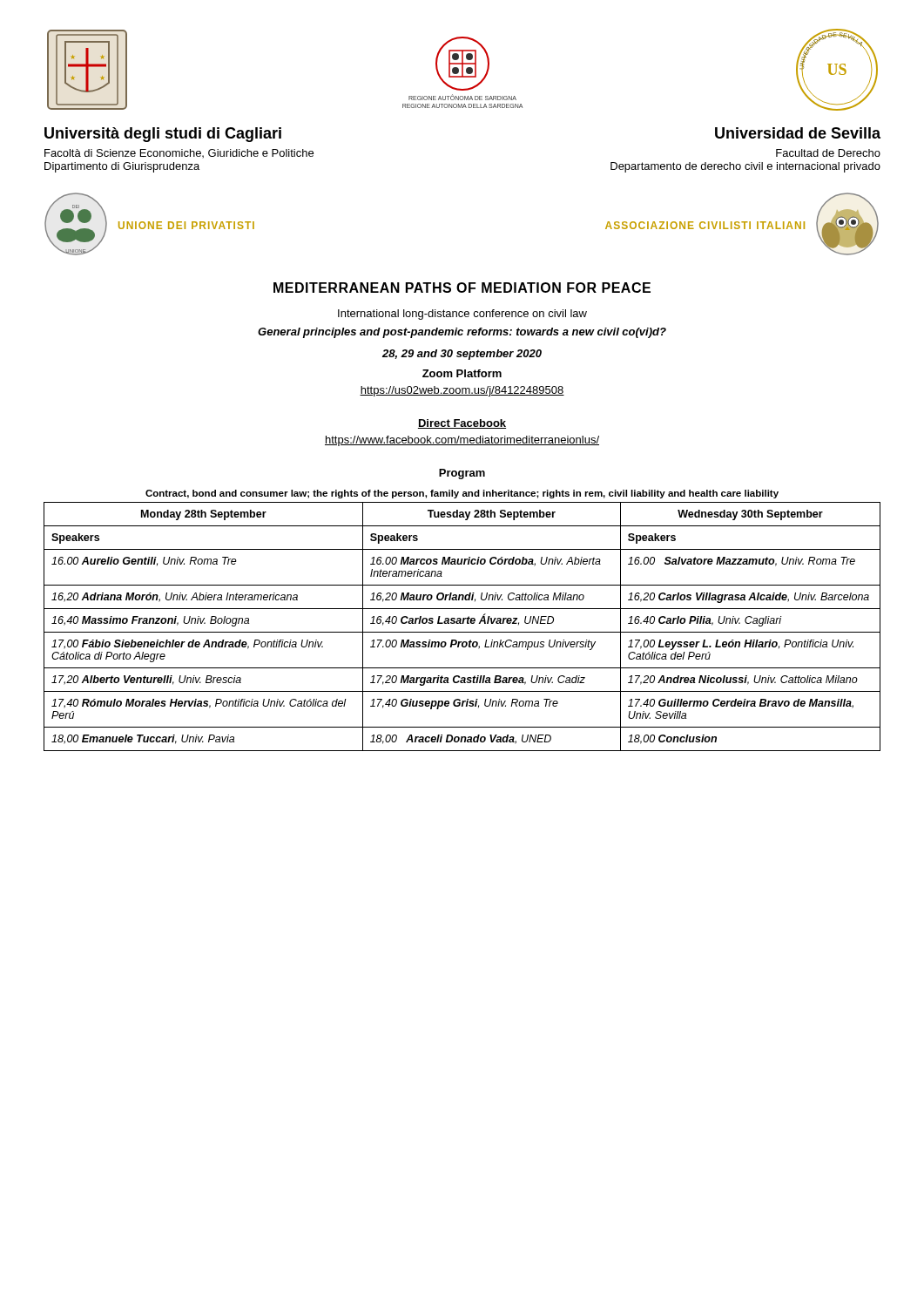Find the passage starting "Dipartimento di Giurisprudenza"
This screenshot has width=924, height=1307.
[122, 166]
